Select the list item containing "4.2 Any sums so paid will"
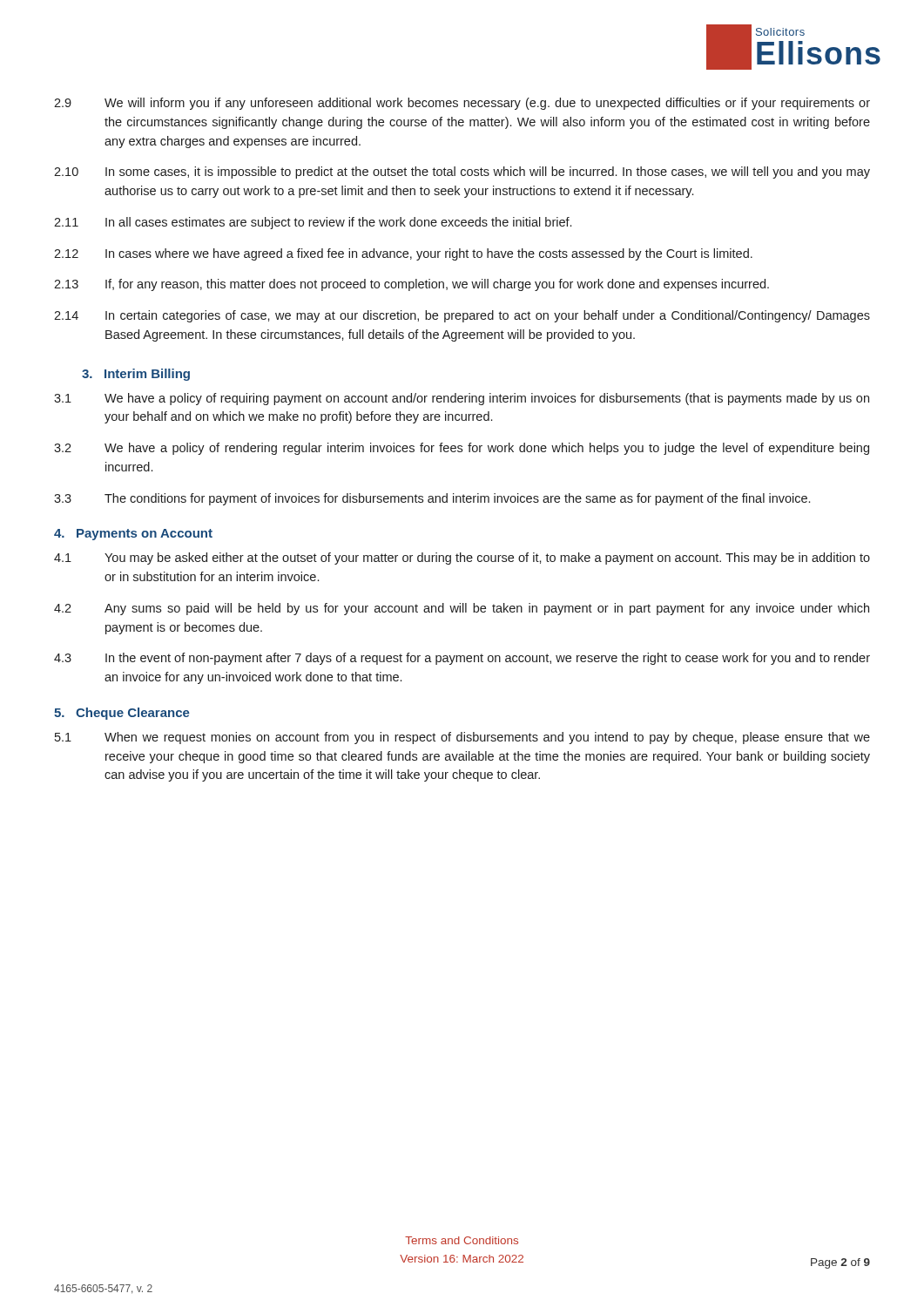 (x=462, y=618)
